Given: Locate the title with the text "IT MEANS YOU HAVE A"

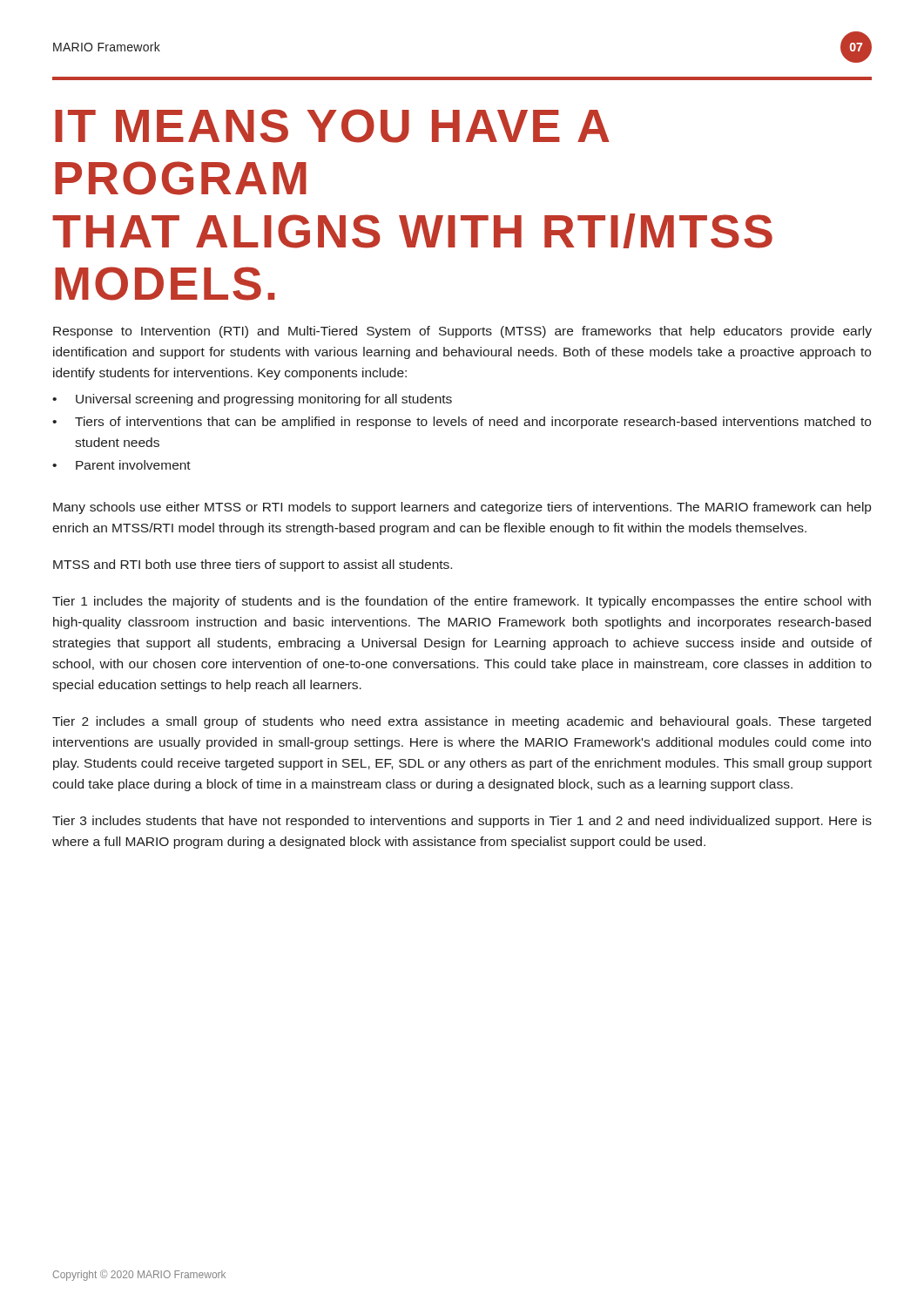Looking at the screenshot, I should tap(414, 204).
